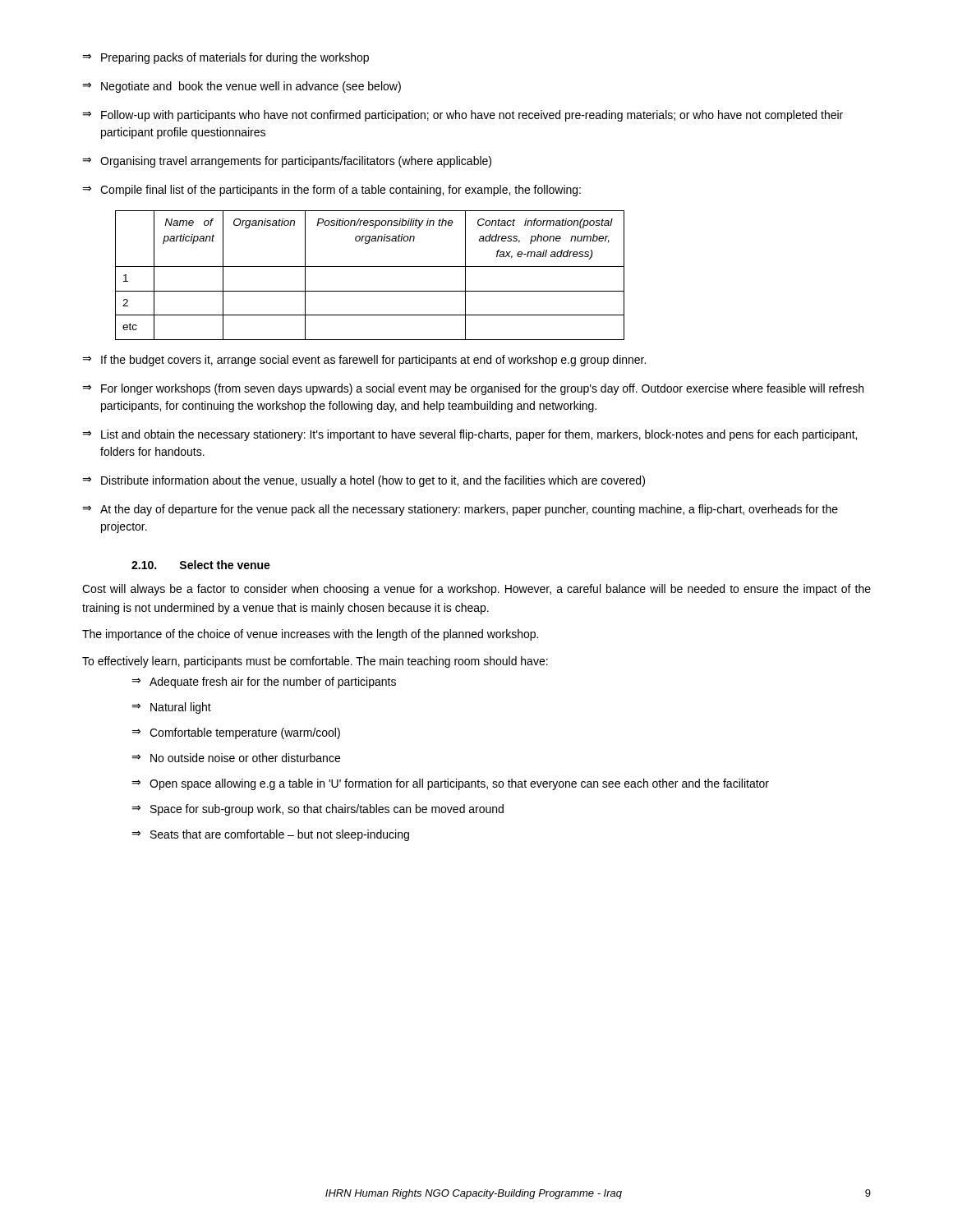Image resolution: width=953 pixels, height=1232 pixels.
Task: Select the list item containing "⇒ Organising travel"
Action: [476, 161]
